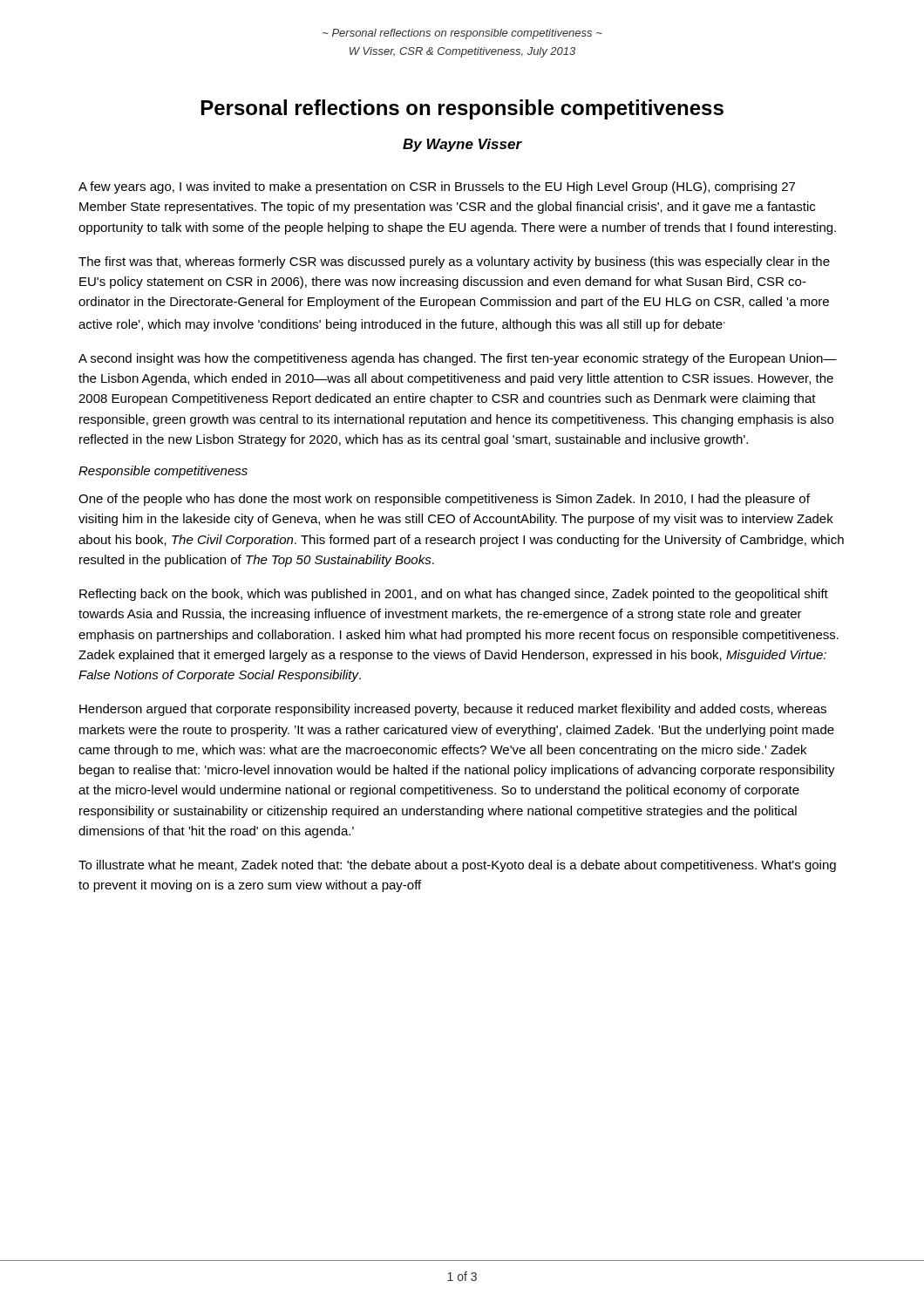Click on the block starting "Reflecting back on the book,"
The height and width of the screenshot is (1308, 924).
coord(459,634)
